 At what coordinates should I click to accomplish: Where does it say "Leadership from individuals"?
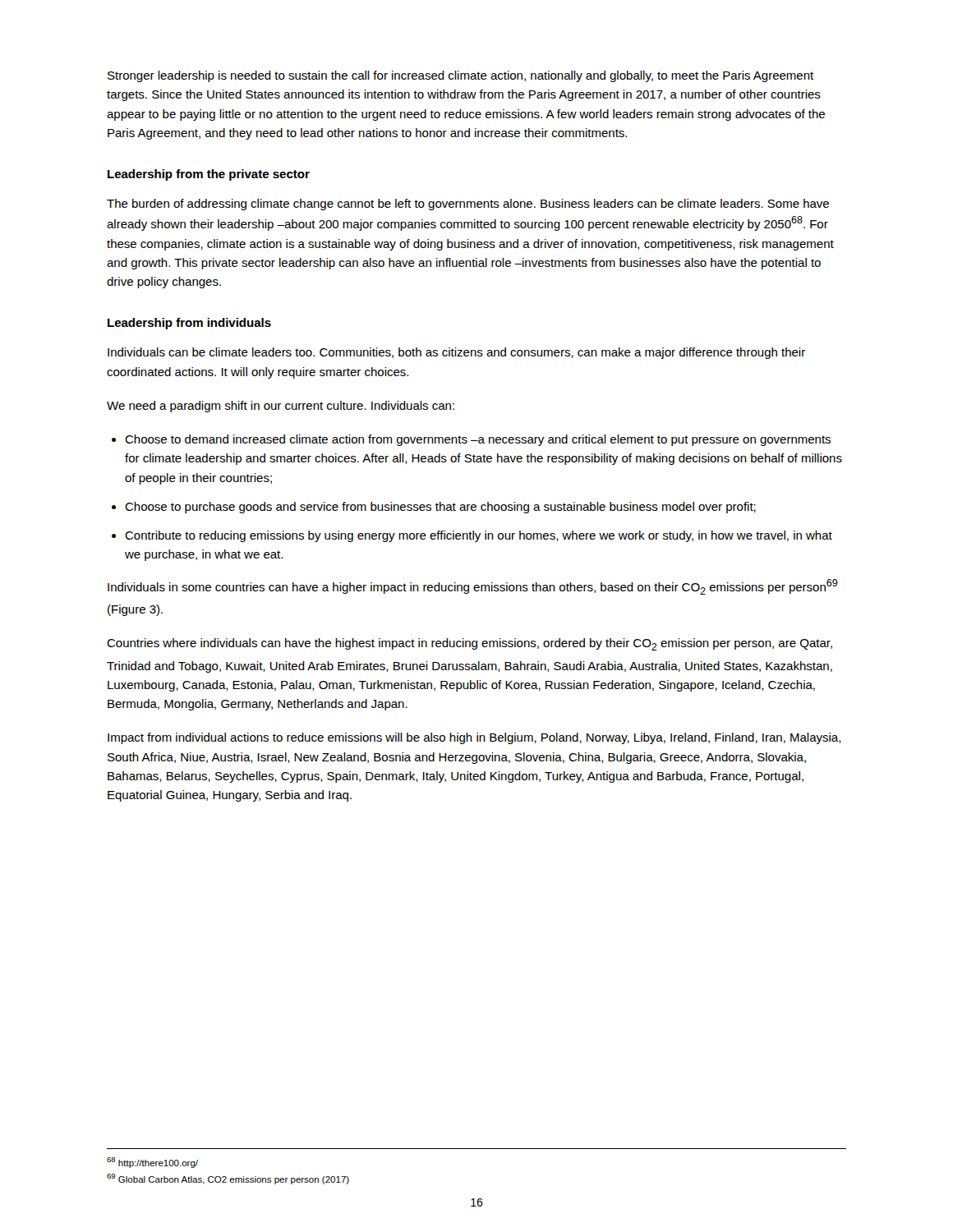click(189, 323)
